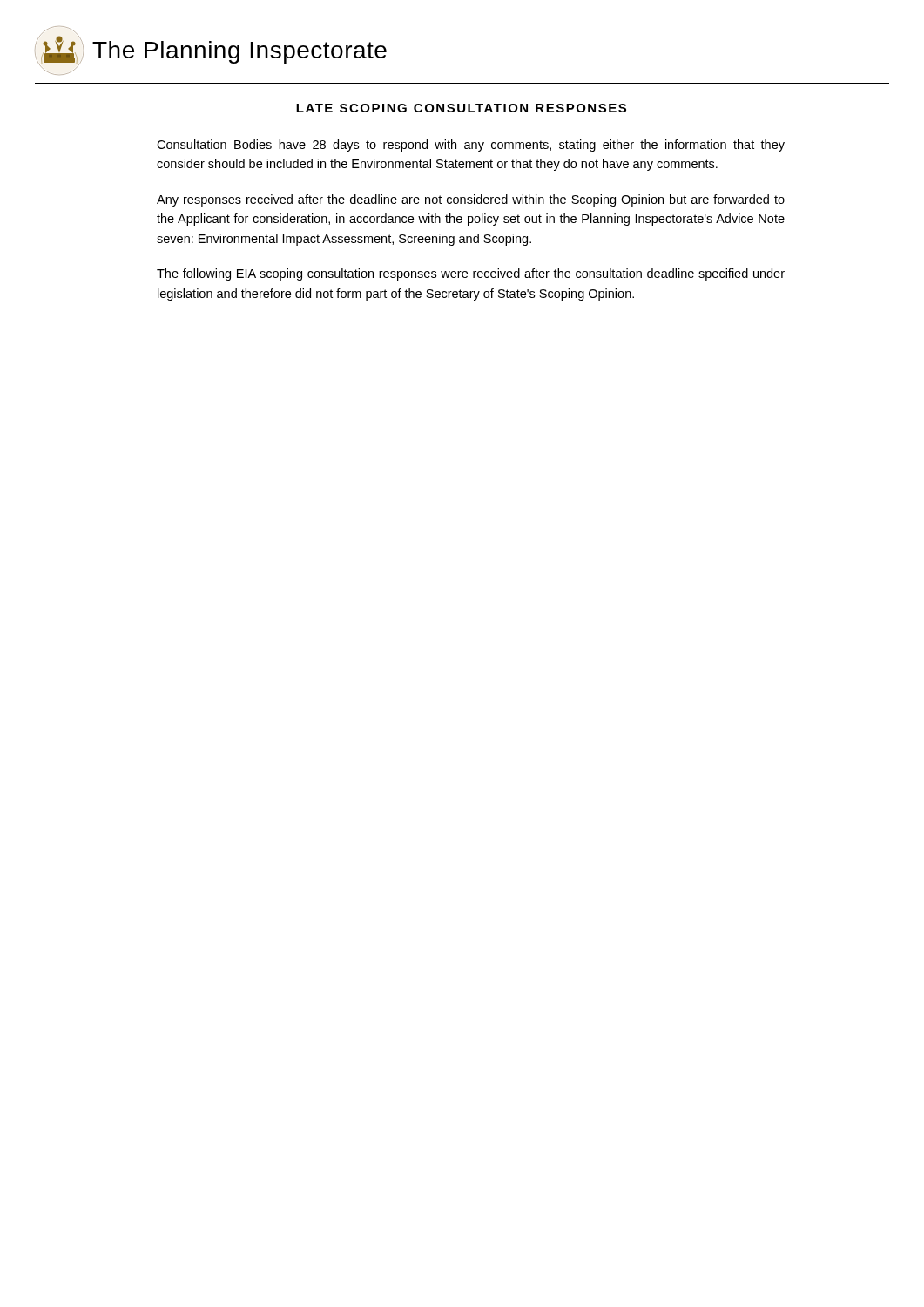Click on the text block containing "Any responses received after"

point(471,219)
